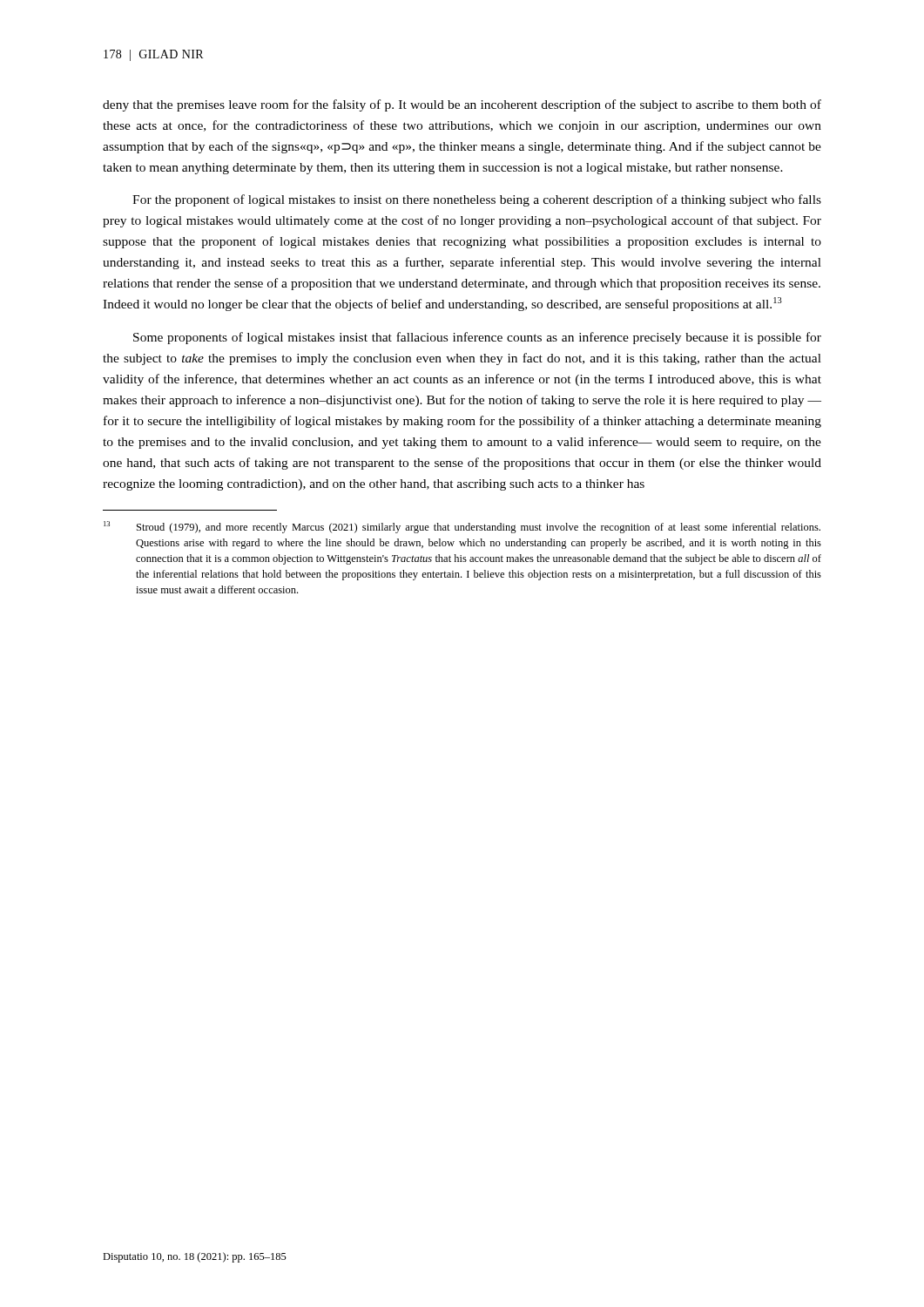Locate a footnote
This screenshot has height=1307, width=924.
coord(462,558)
